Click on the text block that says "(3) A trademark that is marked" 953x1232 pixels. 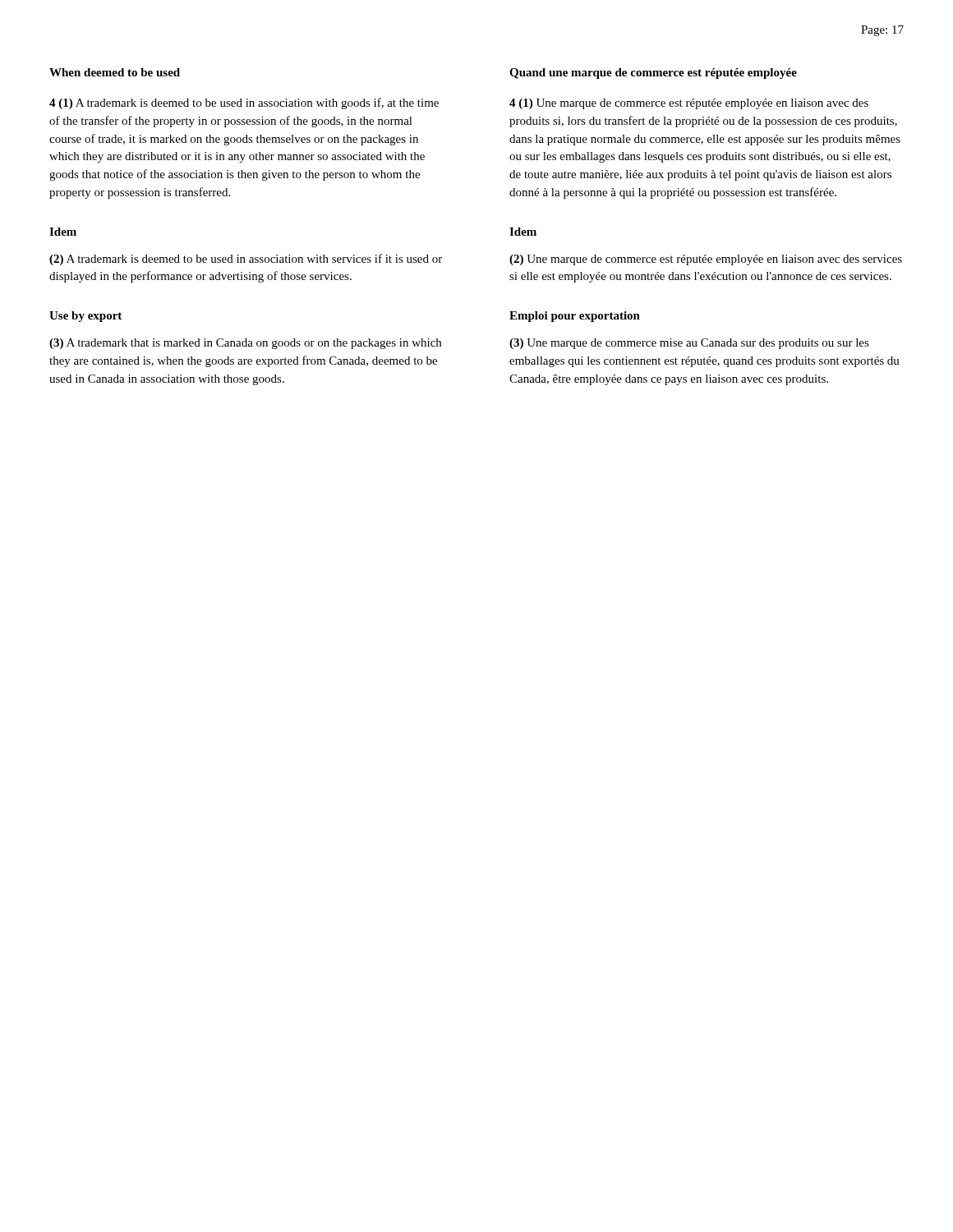(246, 360)
